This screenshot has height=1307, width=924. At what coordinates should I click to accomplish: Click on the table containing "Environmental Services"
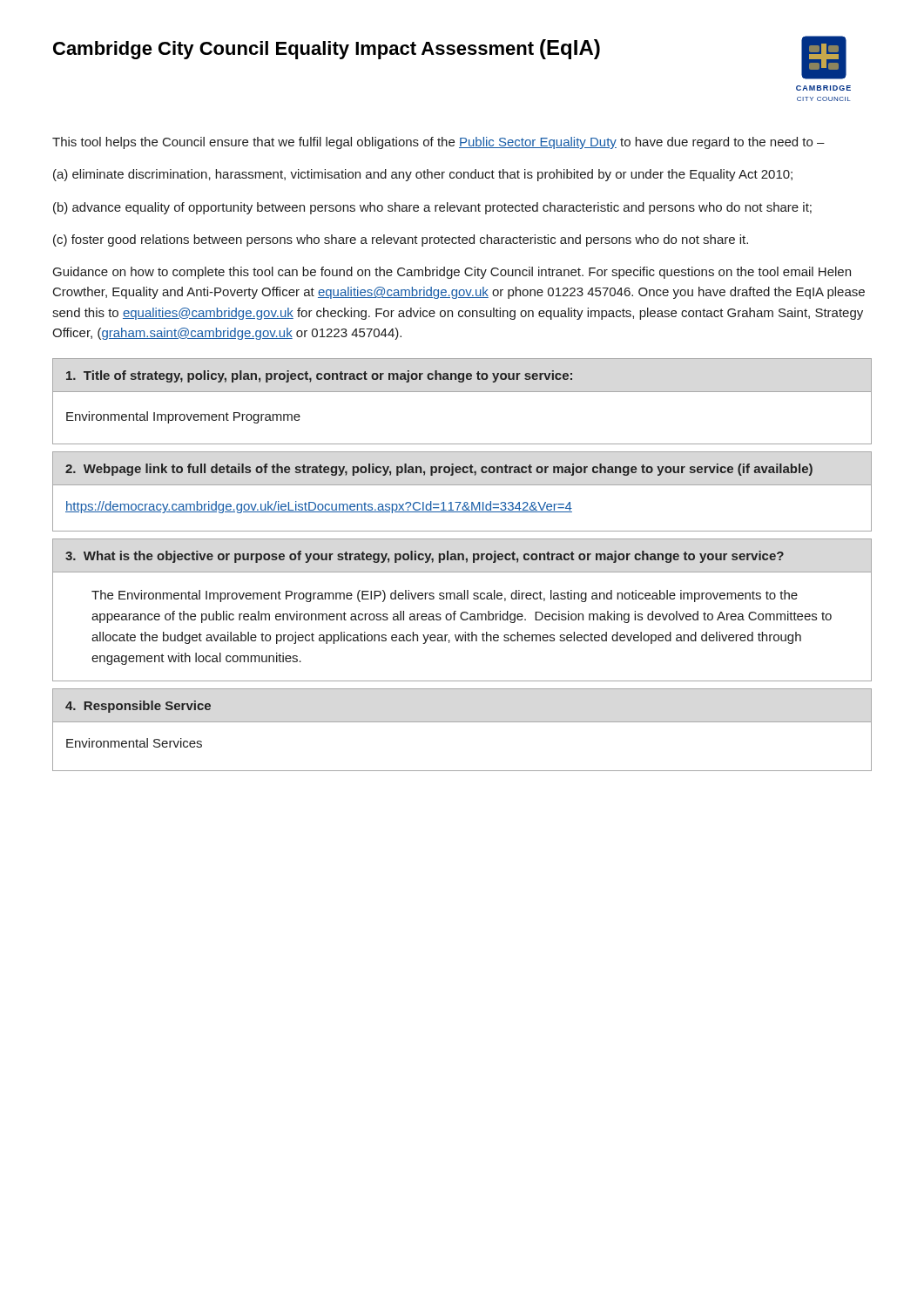[x=462, y=729]
